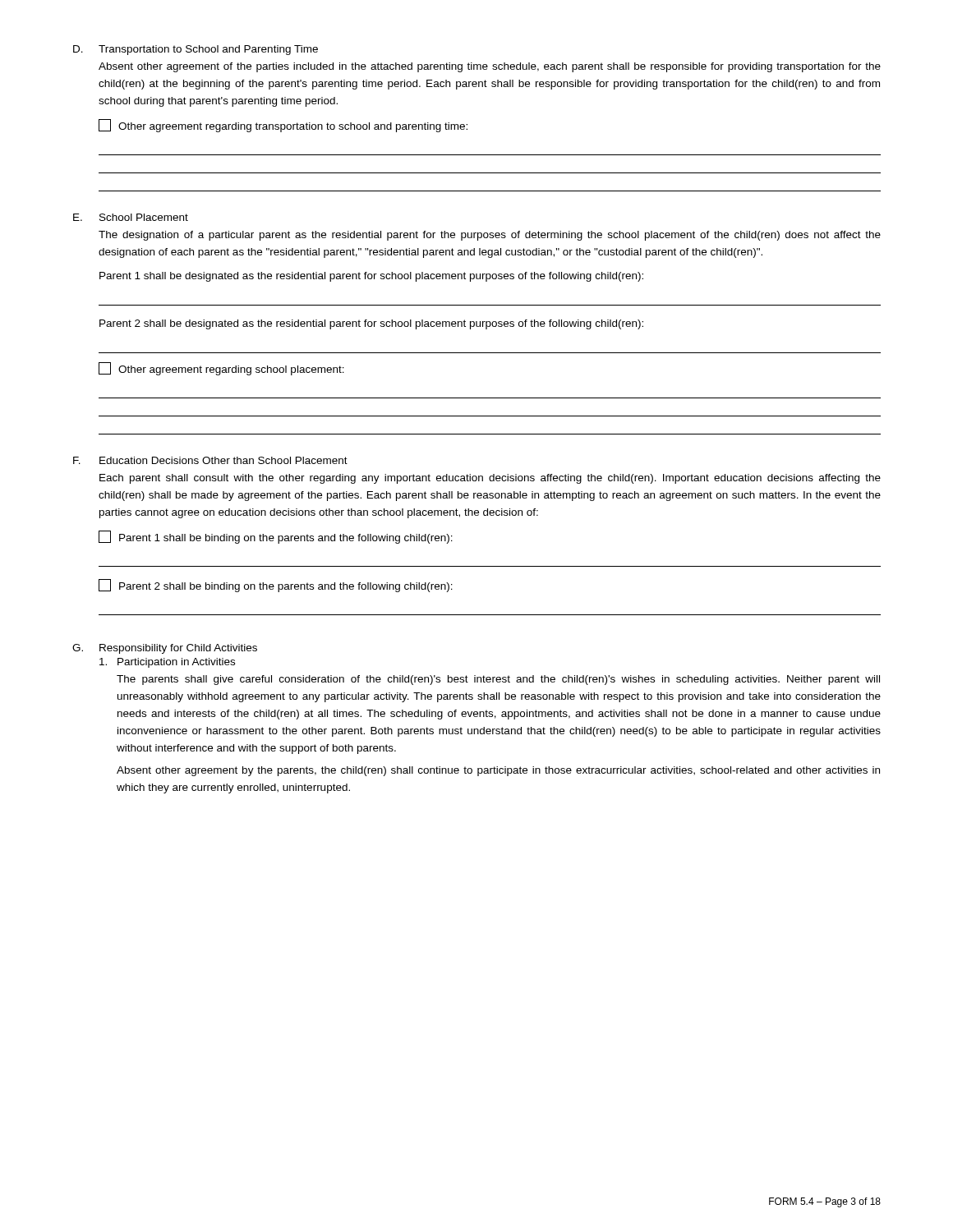Point to the element starting "Parent 1 shall be designated as the residential"
The height and width of the screenshot is (1232, 953).
click(371, 275)
